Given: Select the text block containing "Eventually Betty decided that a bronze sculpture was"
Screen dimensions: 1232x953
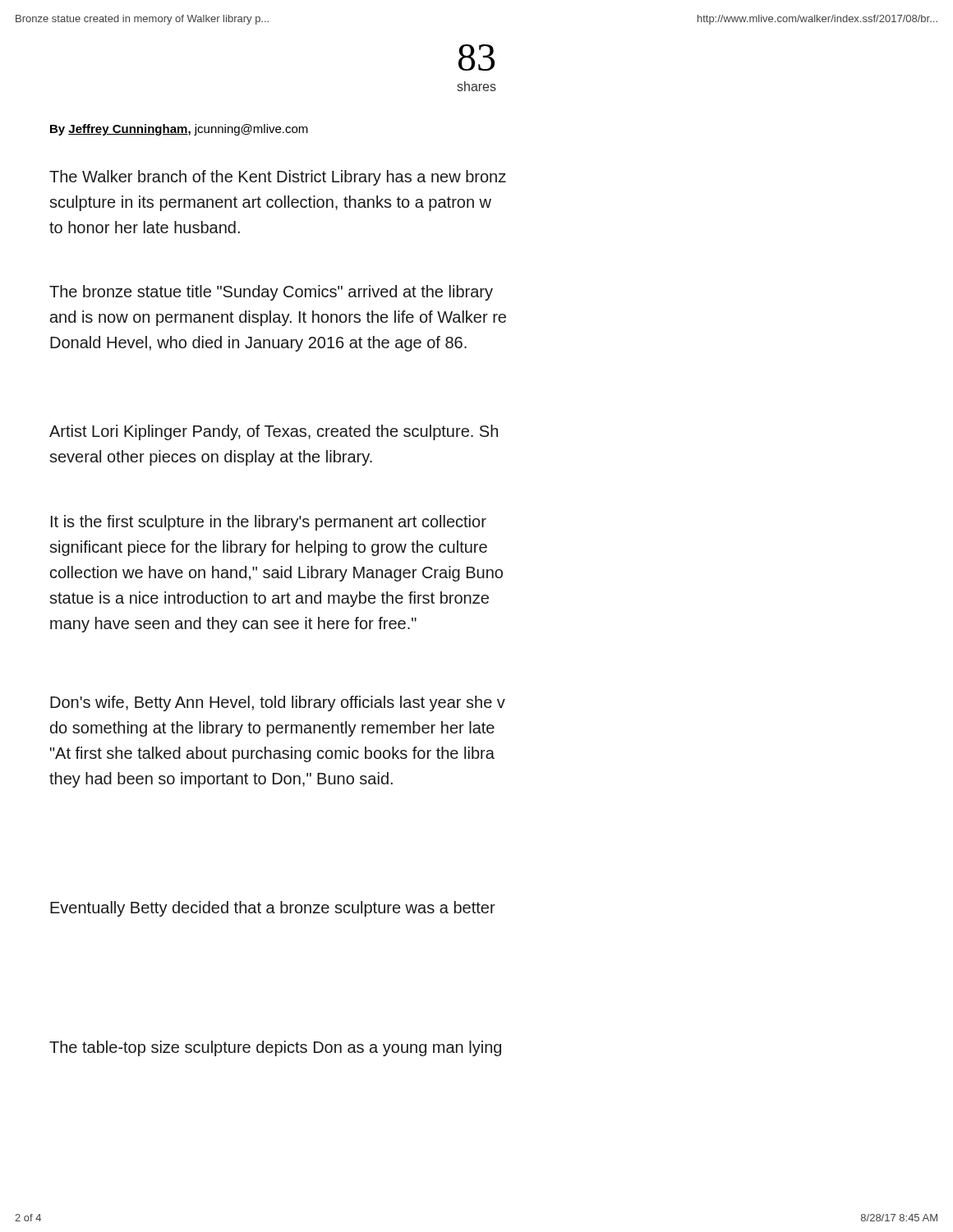Looking at the screenshot, I should (x=272, y=908).
